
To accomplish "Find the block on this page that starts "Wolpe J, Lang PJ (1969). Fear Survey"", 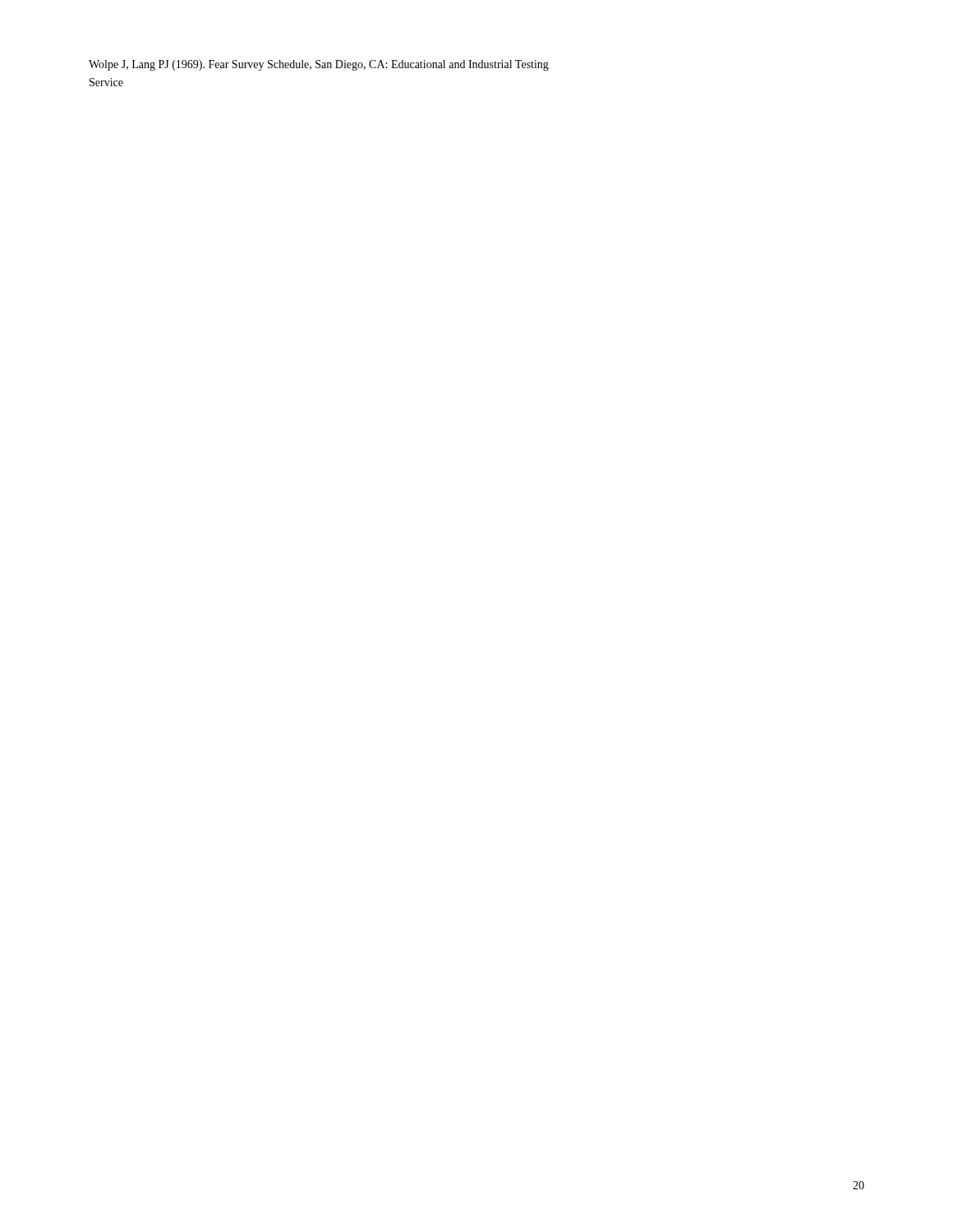I will tap(319, 74).
